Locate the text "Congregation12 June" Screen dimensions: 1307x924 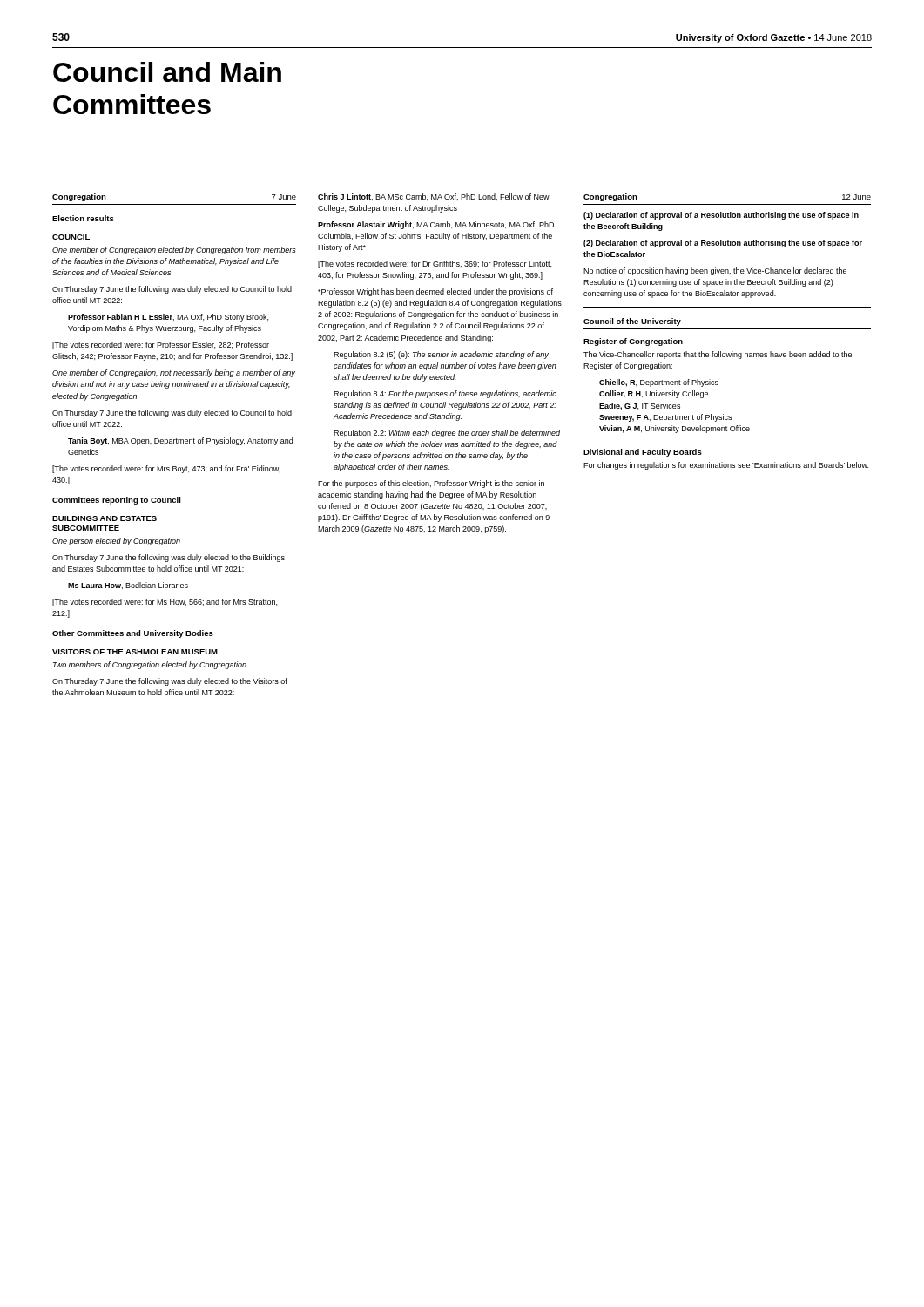tap(727, 197)
